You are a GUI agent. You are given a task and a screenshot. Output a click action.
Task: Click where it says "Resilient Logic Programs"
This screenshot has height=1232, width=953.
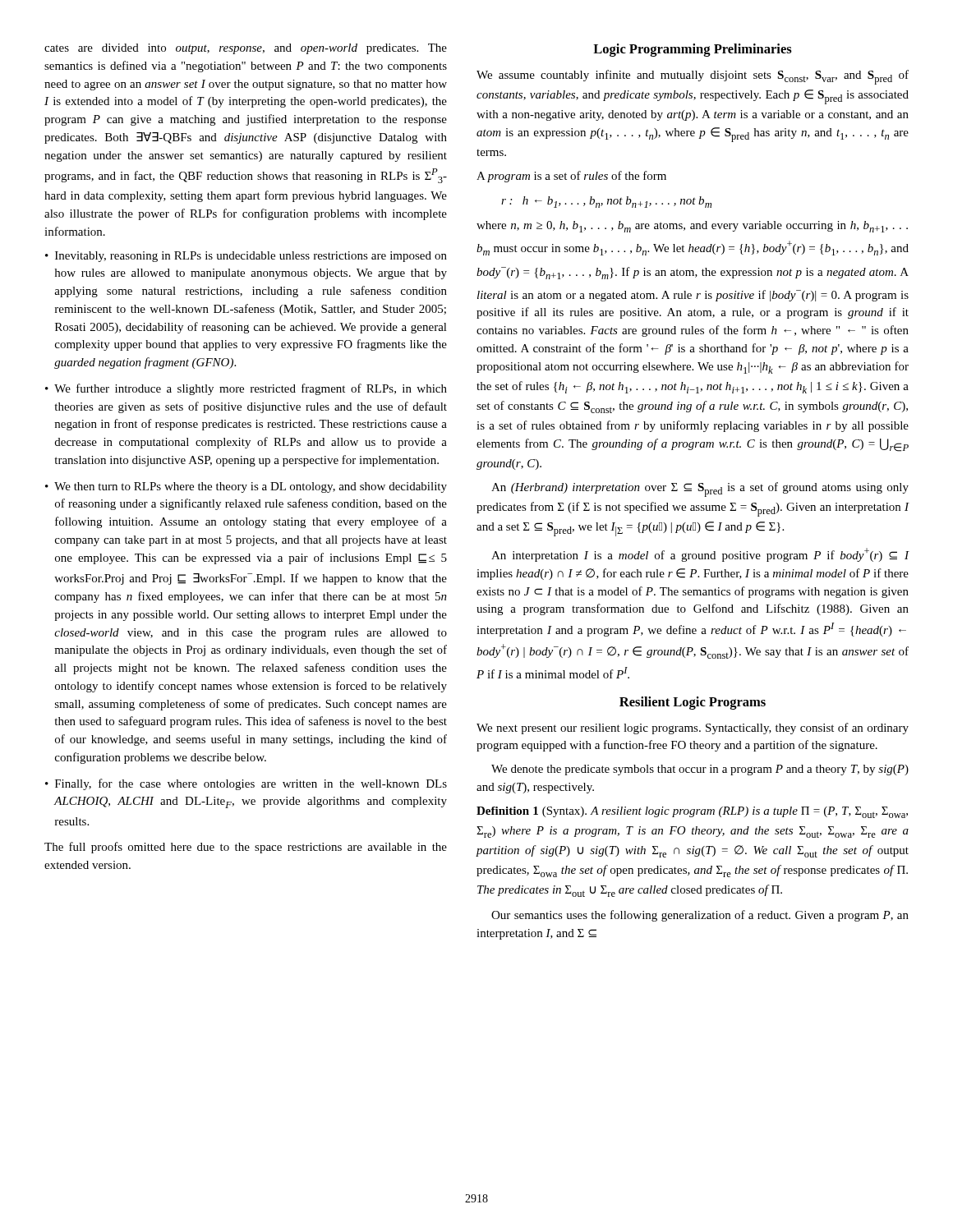pos(693,702)
